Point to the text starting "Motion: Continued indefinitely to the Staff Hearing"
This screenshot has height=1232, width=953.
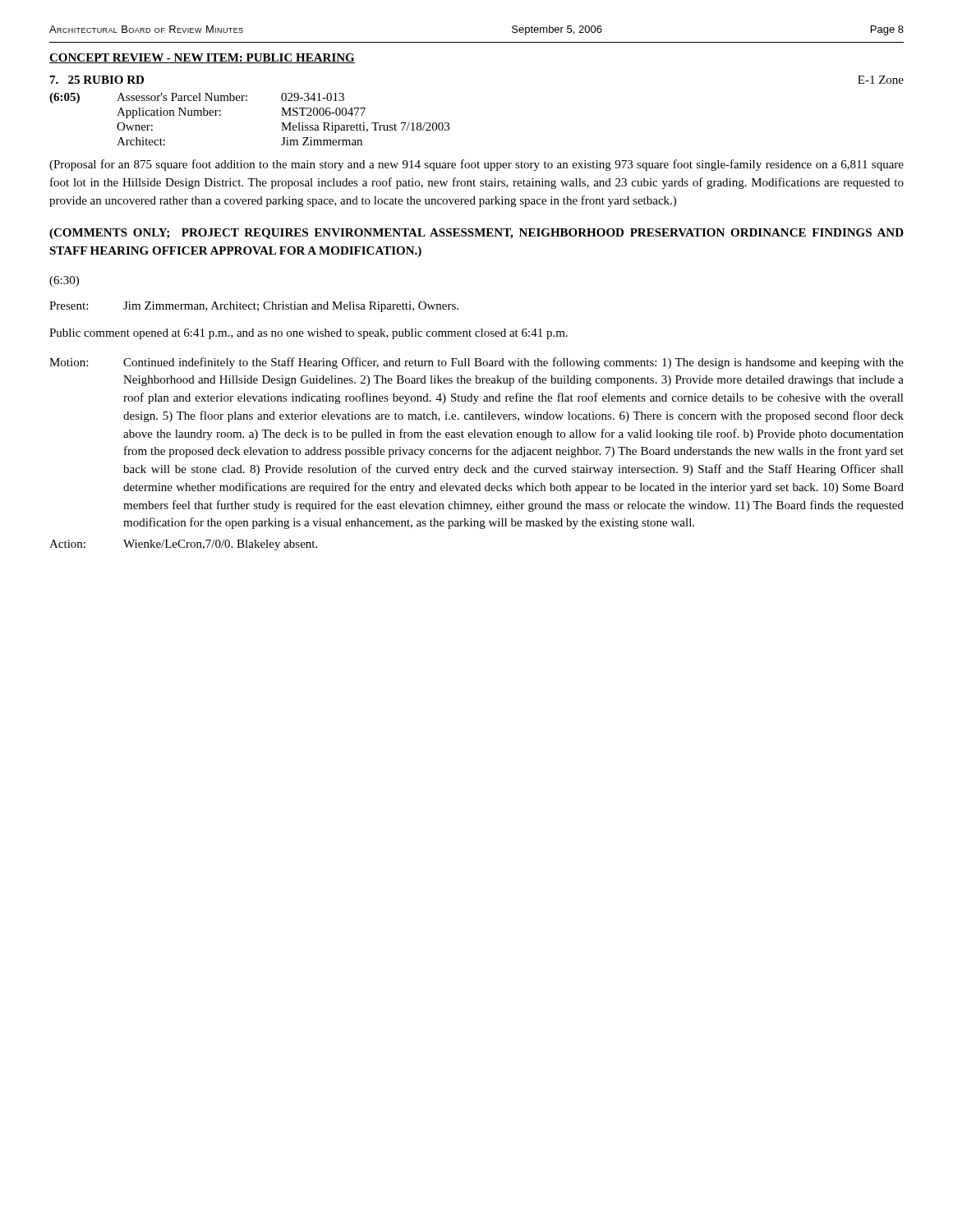click(x=476, y=443)
